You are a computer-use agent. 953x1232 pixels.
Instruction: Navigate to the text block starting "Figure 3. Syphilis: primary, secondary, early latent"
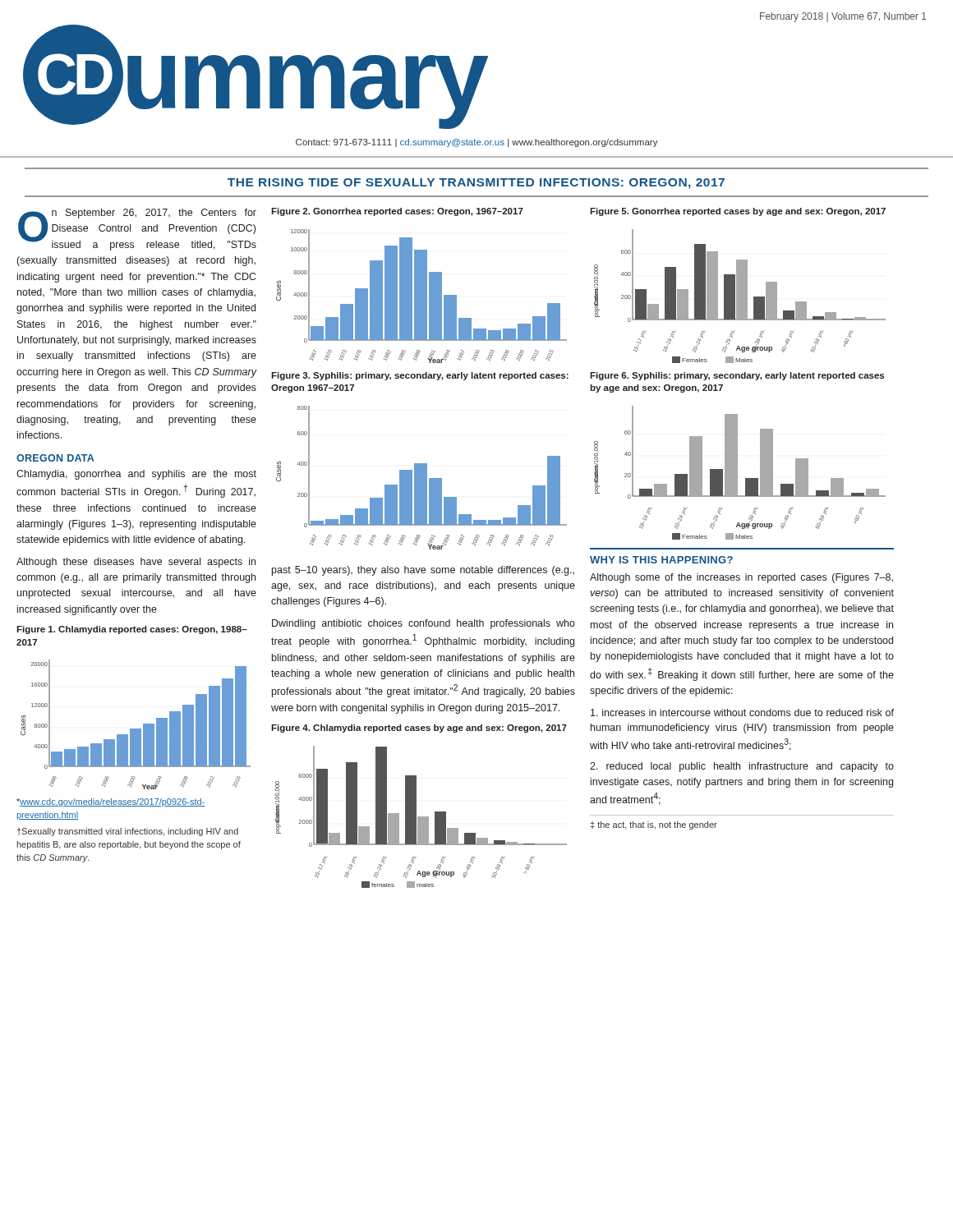click(420, 381)
